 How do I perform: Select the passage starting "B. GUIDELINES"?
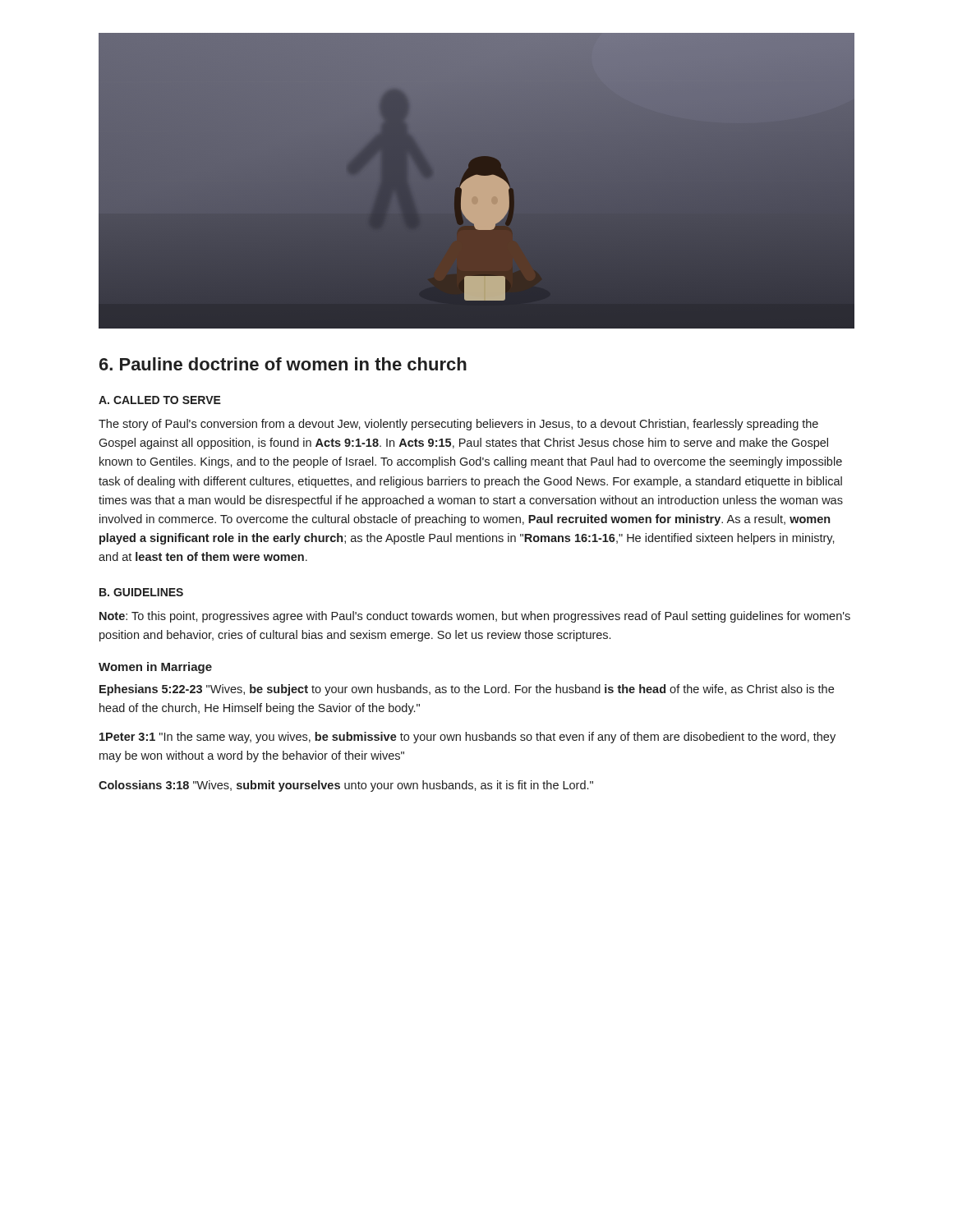click(141, 592)
